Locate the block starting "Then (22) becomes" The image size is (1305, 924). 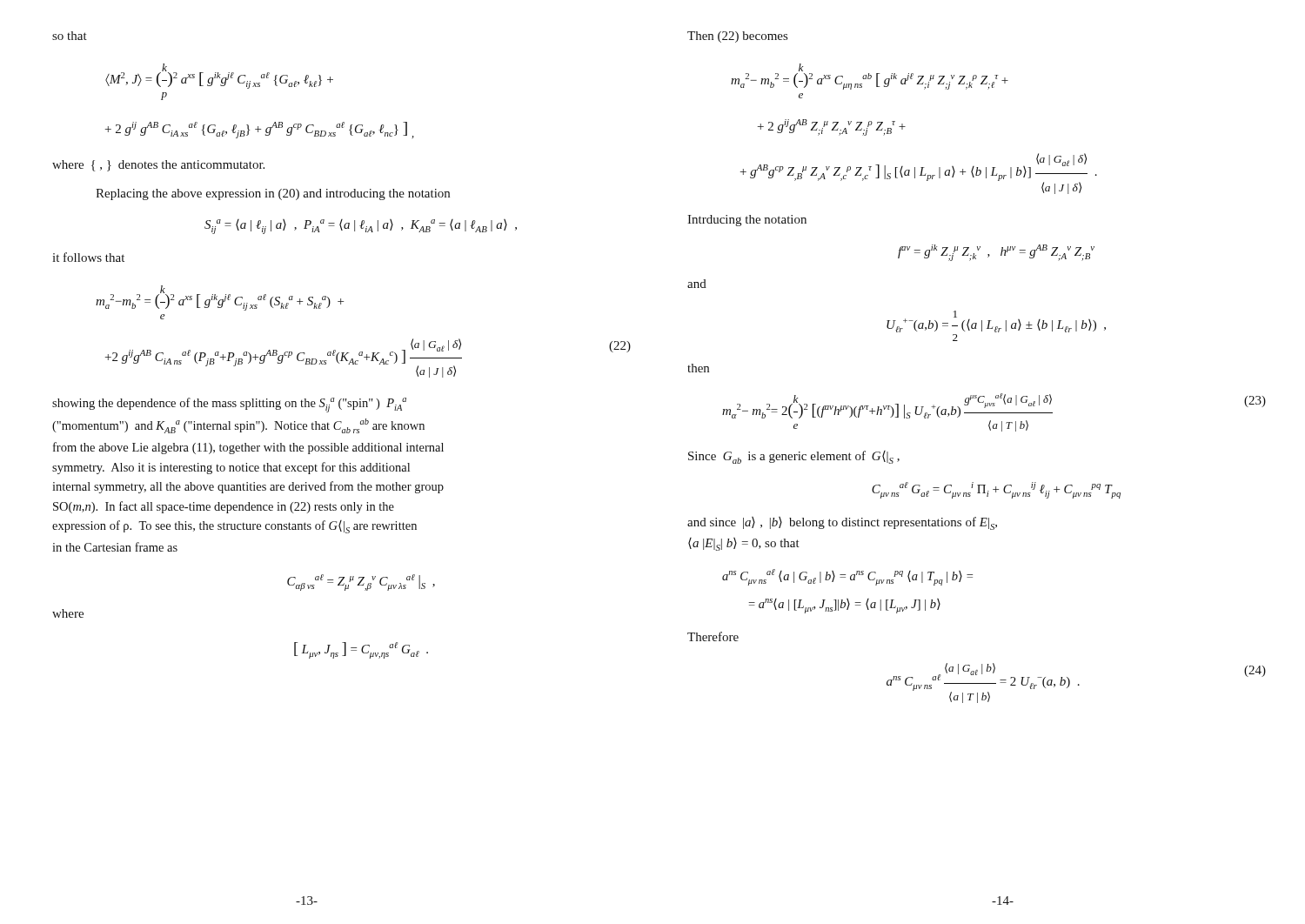pyautogui.click(x=738, y=36)
